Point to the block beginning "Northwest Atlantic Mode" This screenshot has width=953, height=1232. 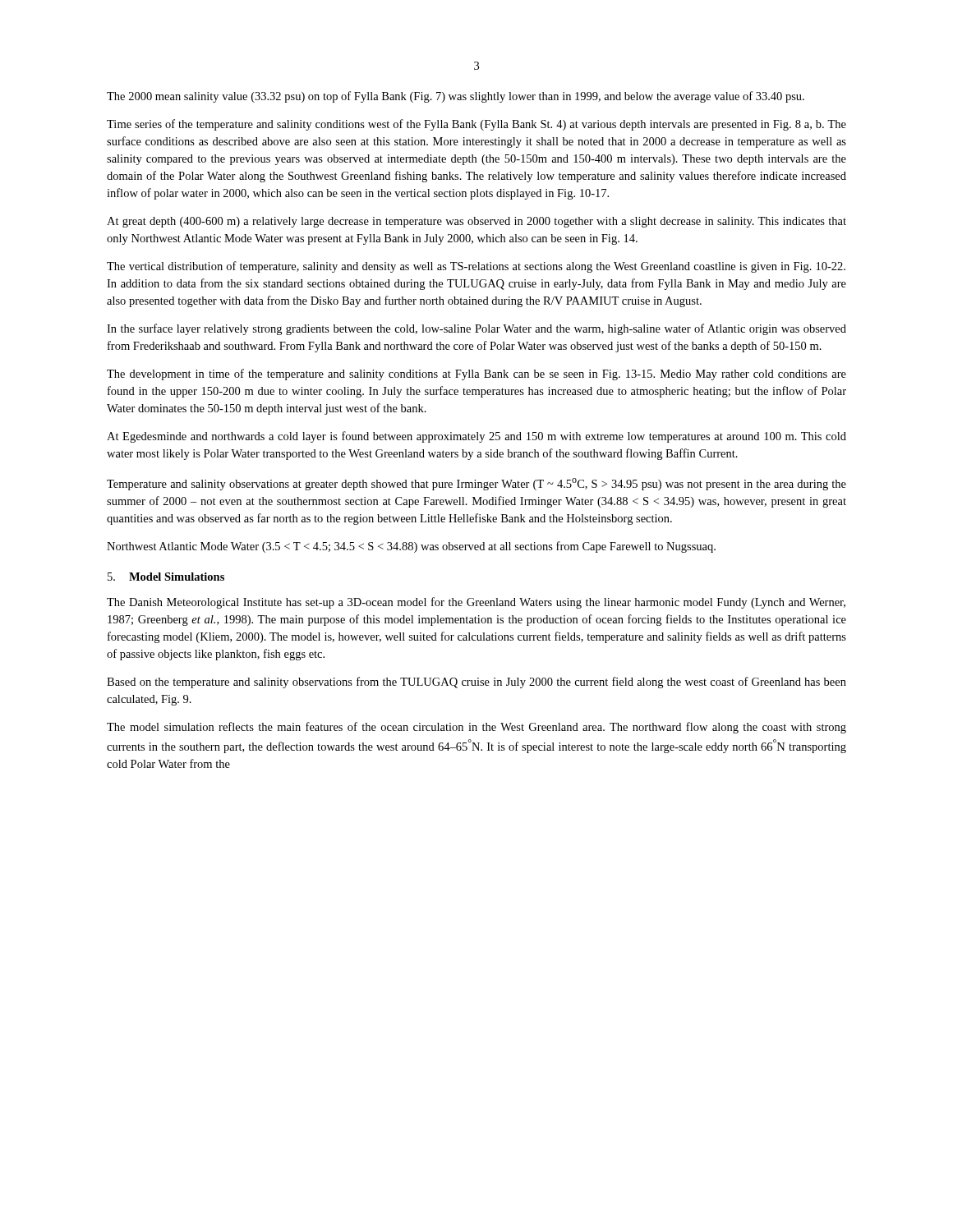[x=476, y=547]
